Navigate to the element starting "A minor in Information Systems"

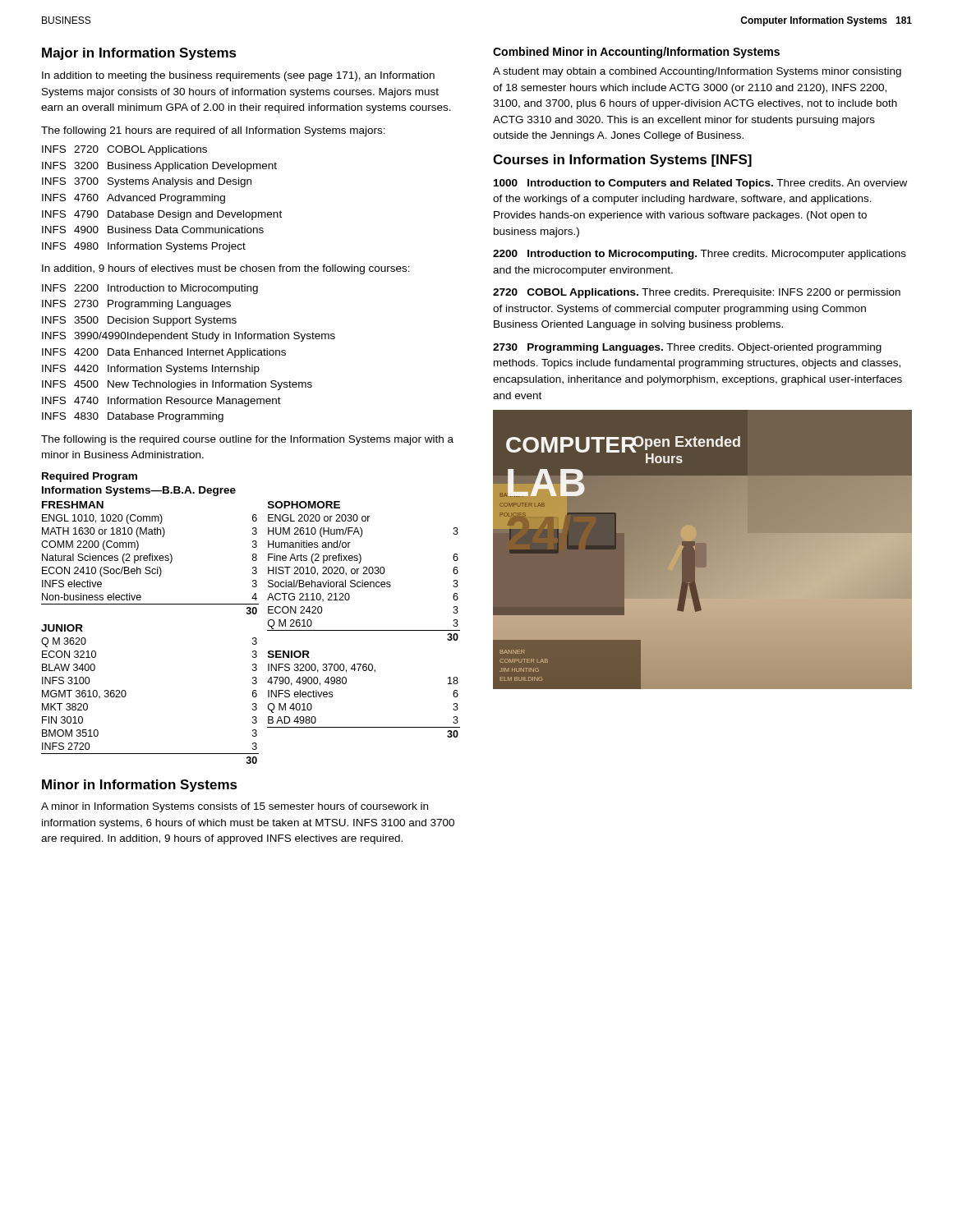[x=248, y=822]
